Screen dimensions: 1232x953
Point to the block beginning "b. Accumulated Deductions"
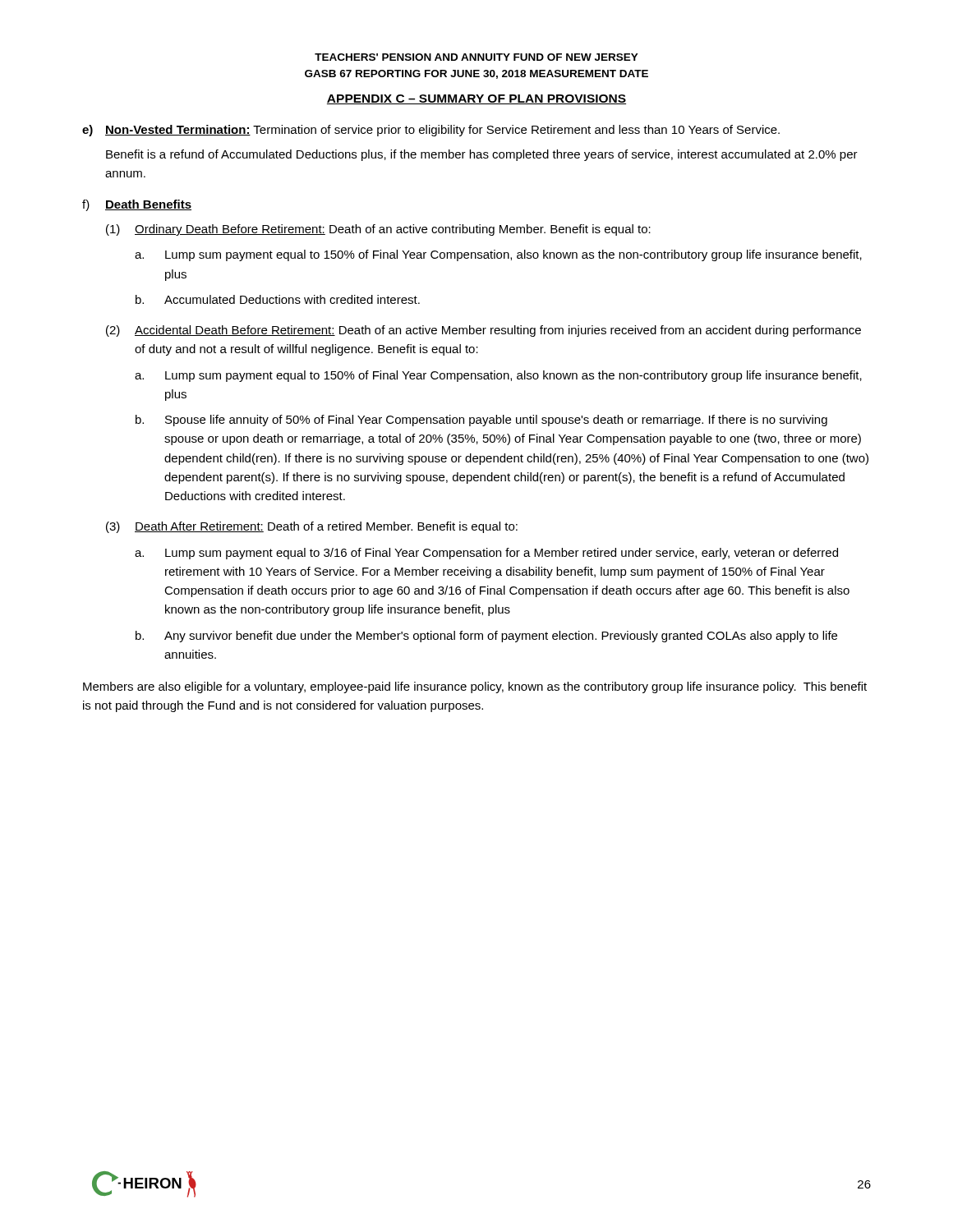coord(278,299)
